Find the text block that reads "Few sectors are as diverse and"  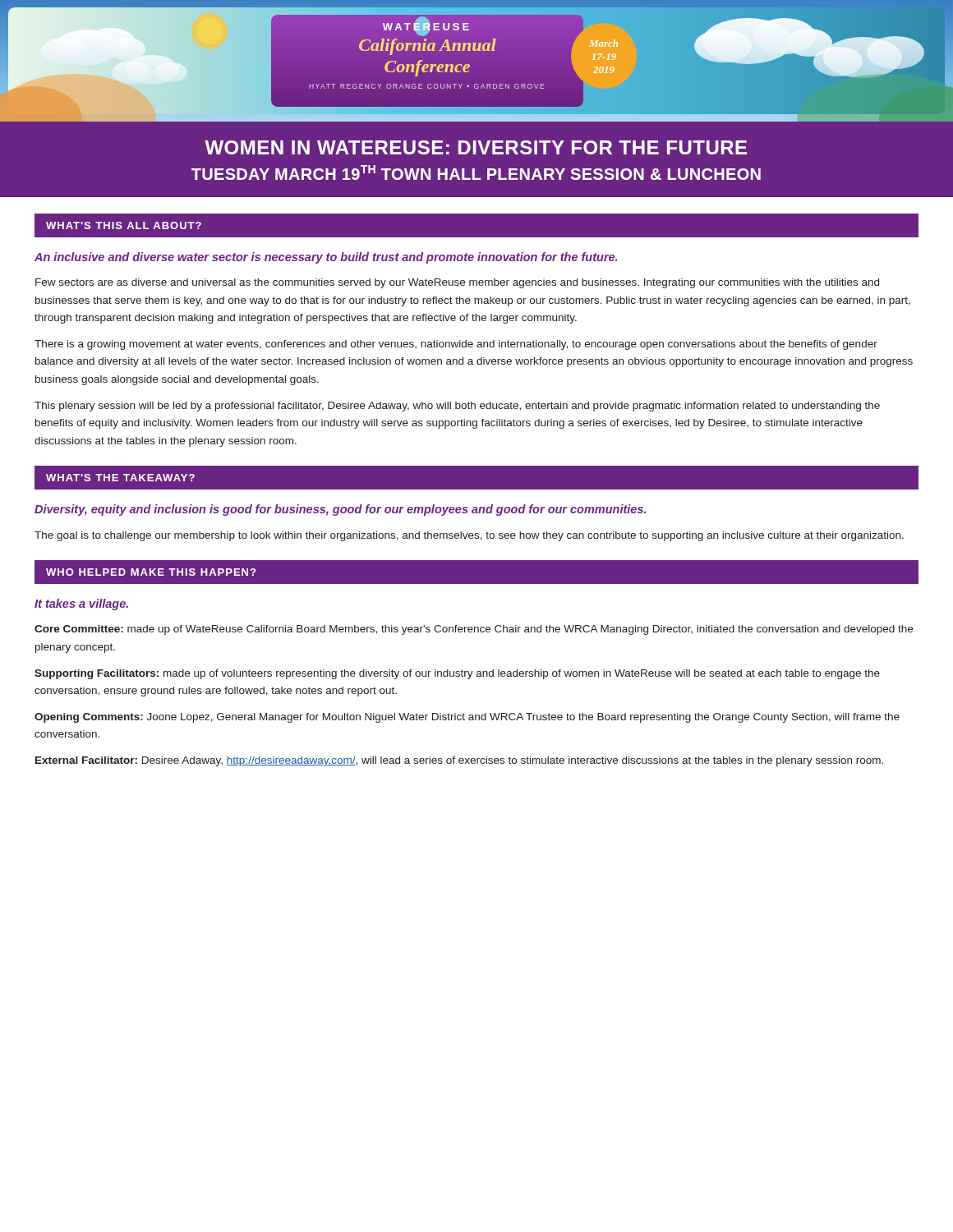473,300
